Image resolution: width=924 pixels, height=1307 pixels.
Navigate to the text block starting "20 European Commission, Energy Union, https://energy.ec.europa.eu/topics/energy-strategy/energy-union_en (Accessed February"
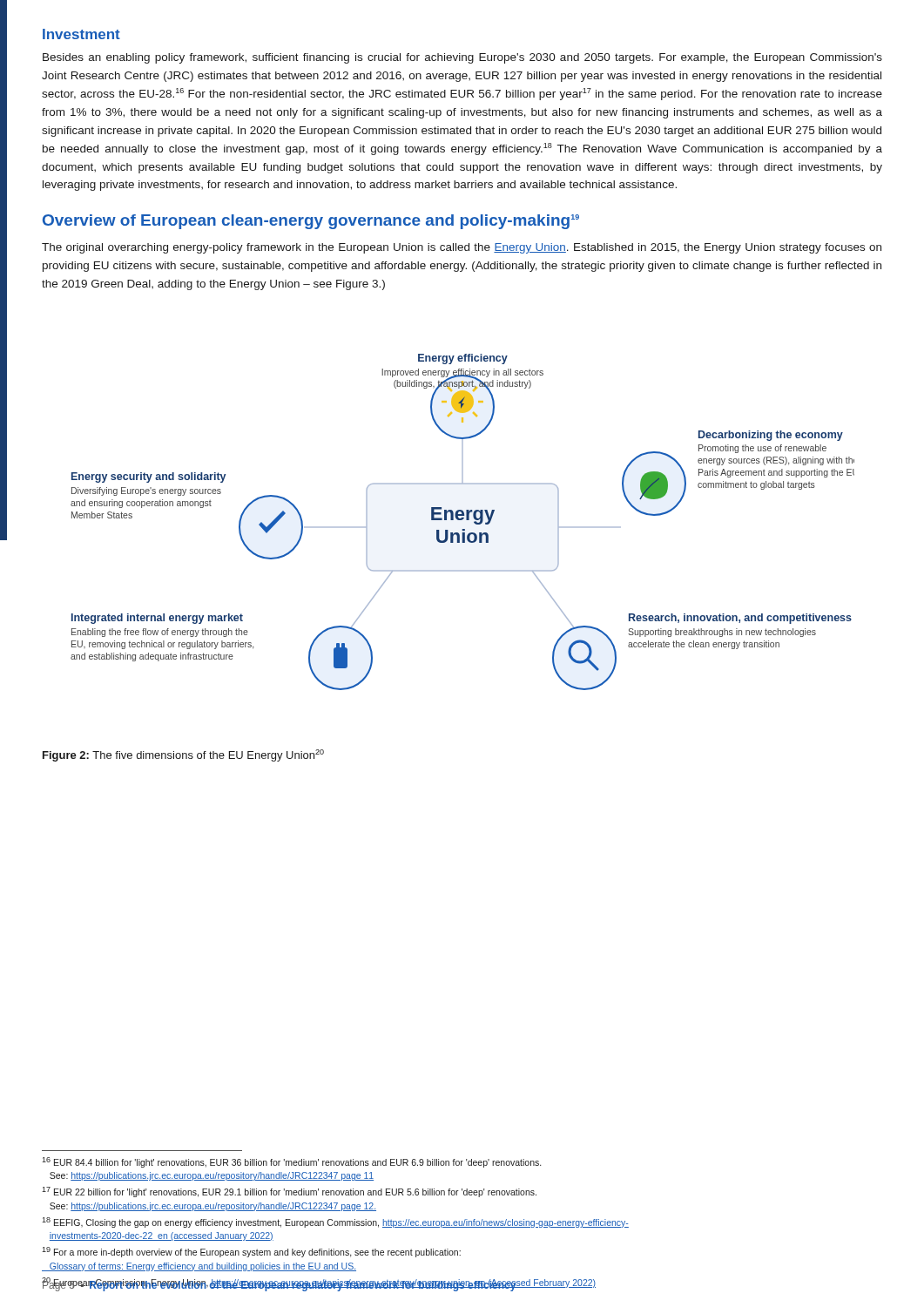[x=319, y=1282]
